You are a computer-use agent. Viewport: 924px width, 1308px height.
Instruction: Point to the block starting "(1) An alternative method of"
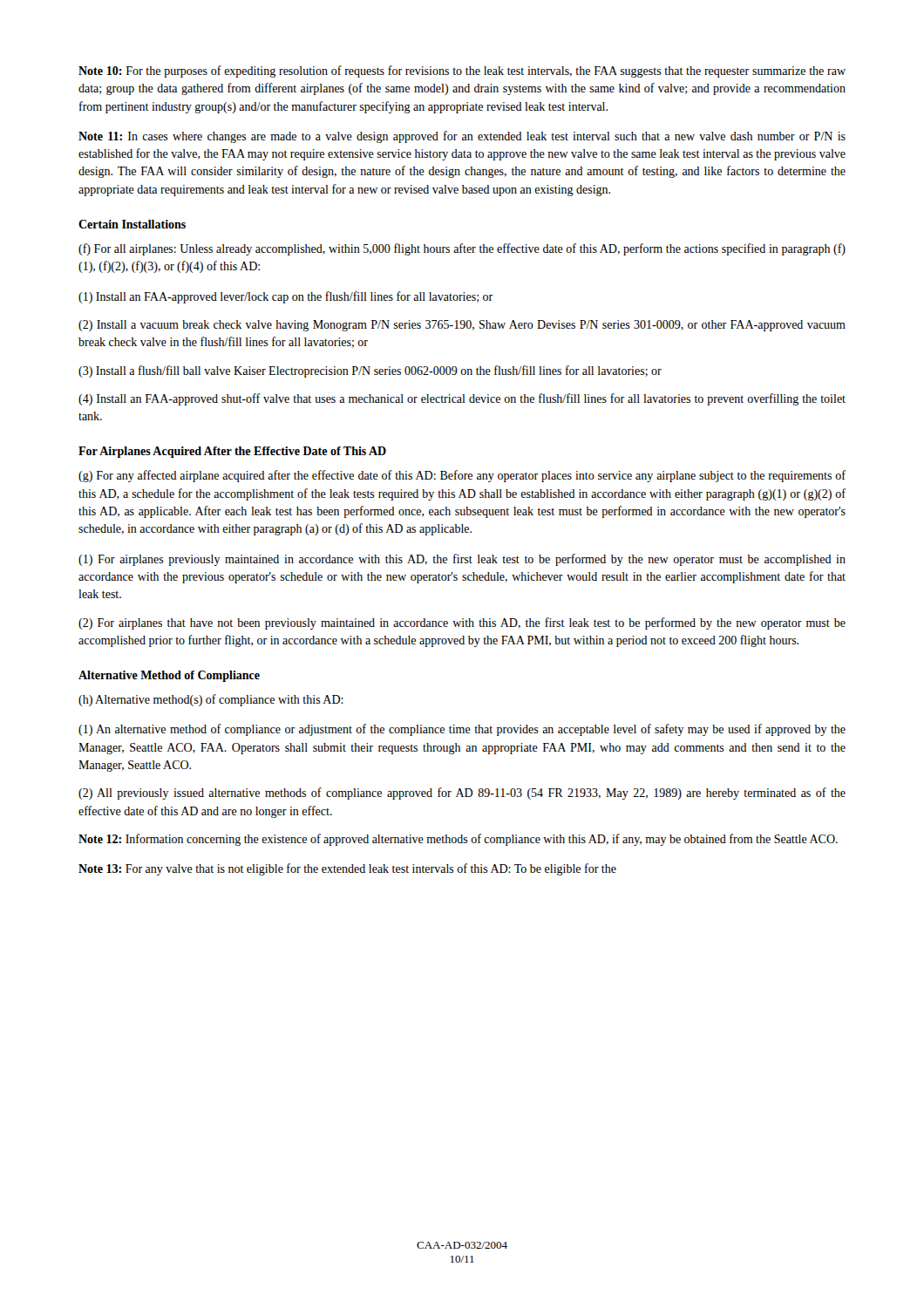point(462,747)
